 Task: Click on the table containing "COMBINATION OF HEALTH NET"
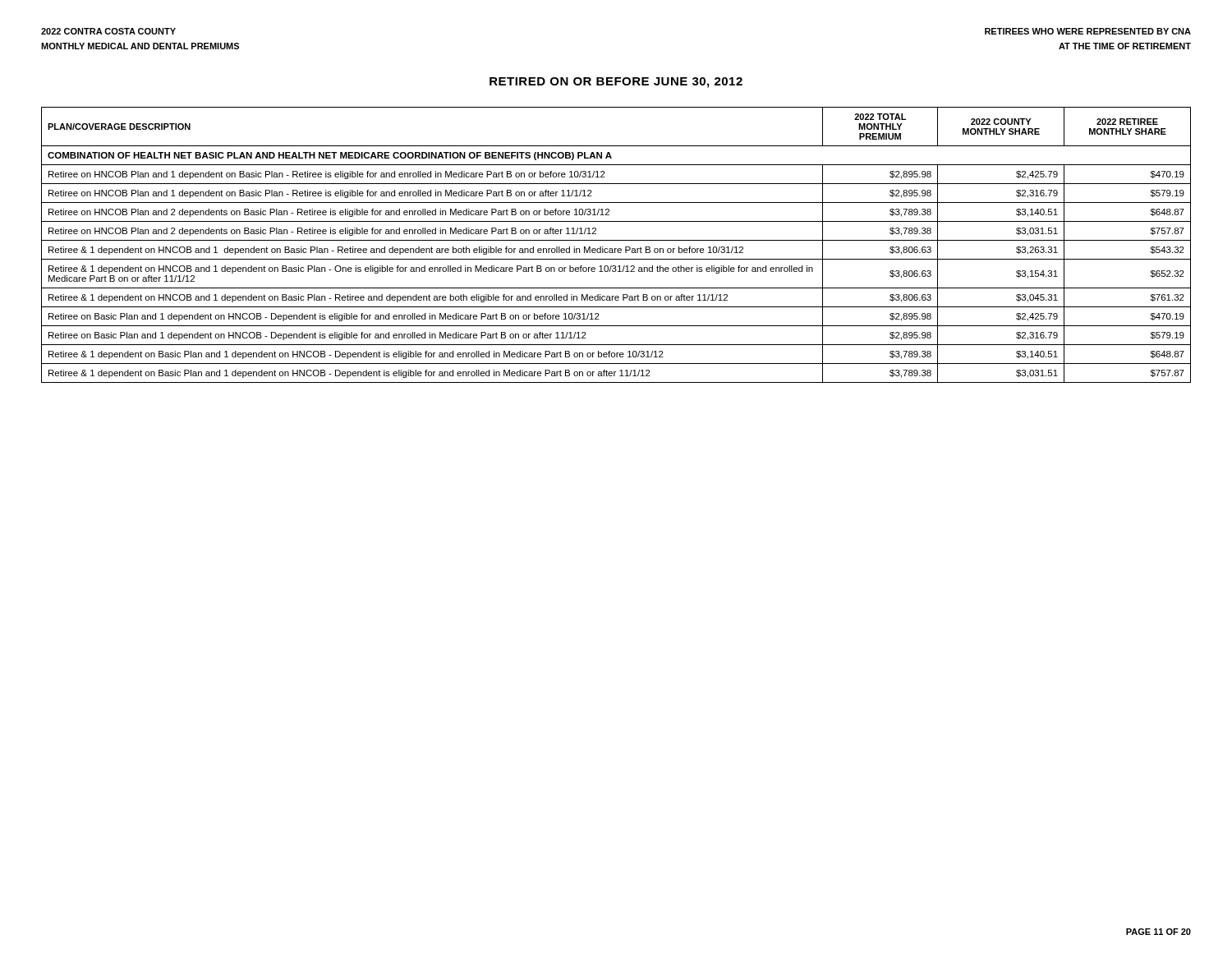click(x=616, y=245)
